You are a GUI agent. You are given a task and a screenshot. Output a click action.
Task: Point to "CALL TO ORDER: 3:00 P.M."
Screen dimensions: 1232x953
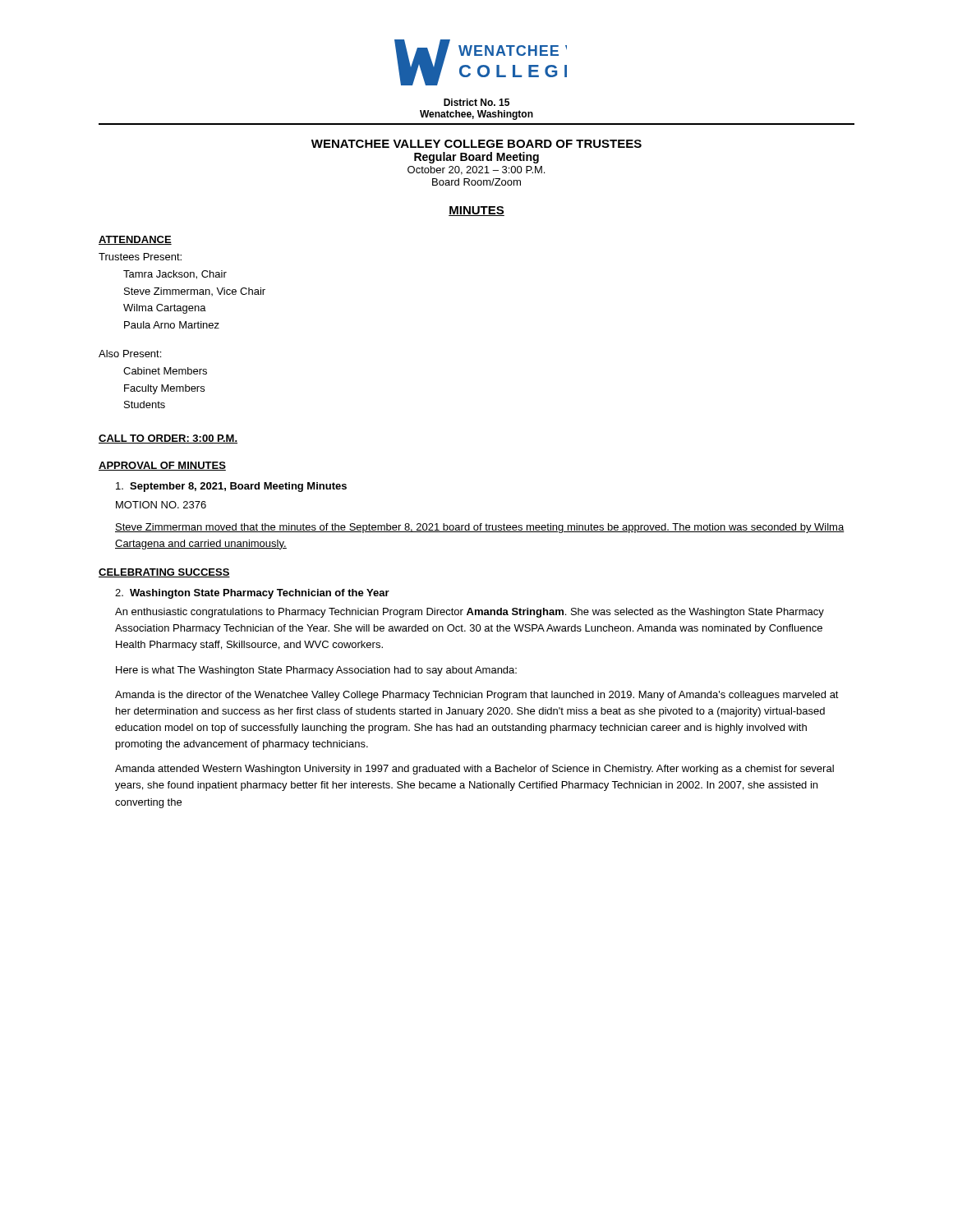click(168, 438)
